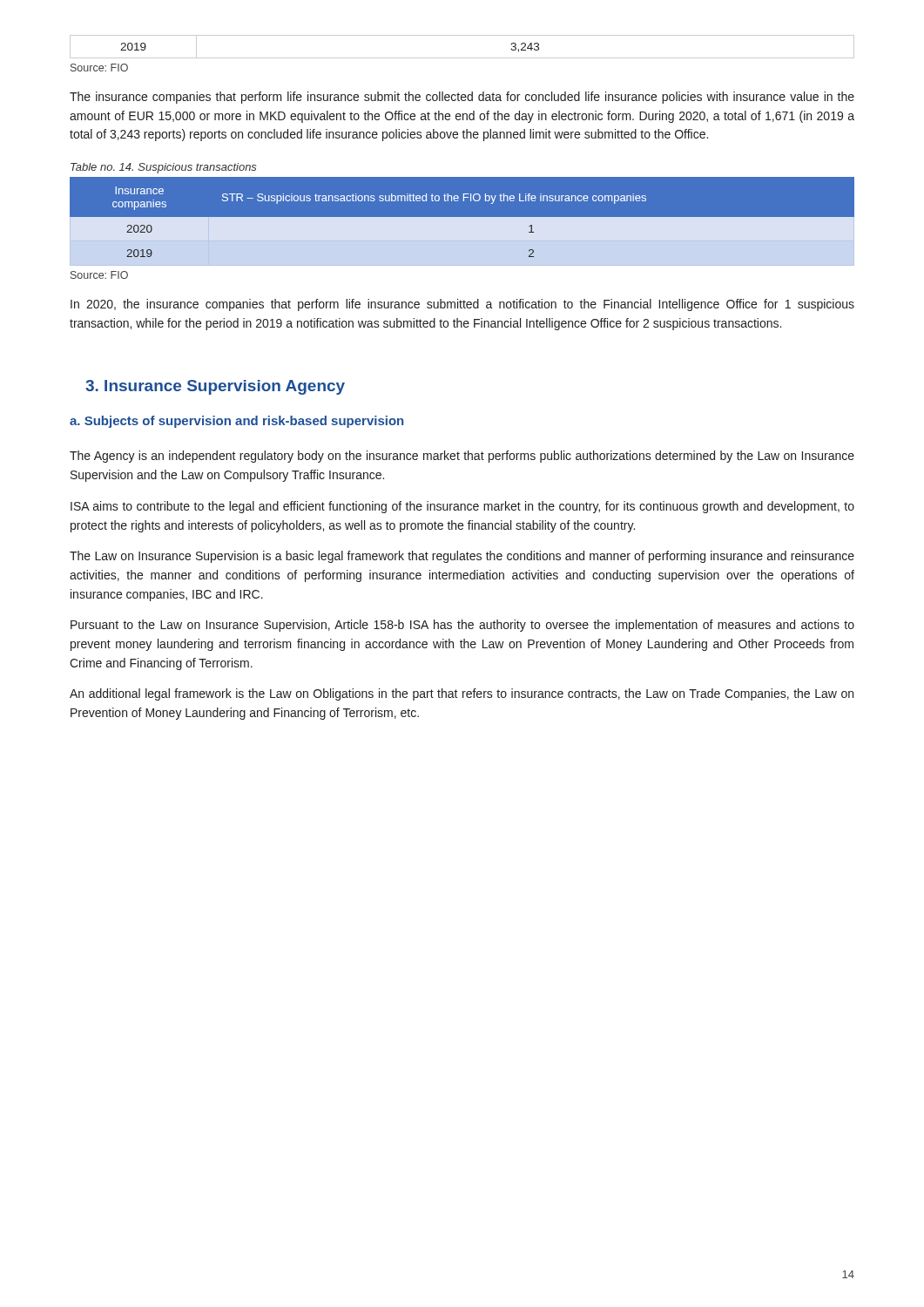This screenshot has width=924, height=1307.
Task: Select the table that reads "3,243"
Action: coord(462,47)
